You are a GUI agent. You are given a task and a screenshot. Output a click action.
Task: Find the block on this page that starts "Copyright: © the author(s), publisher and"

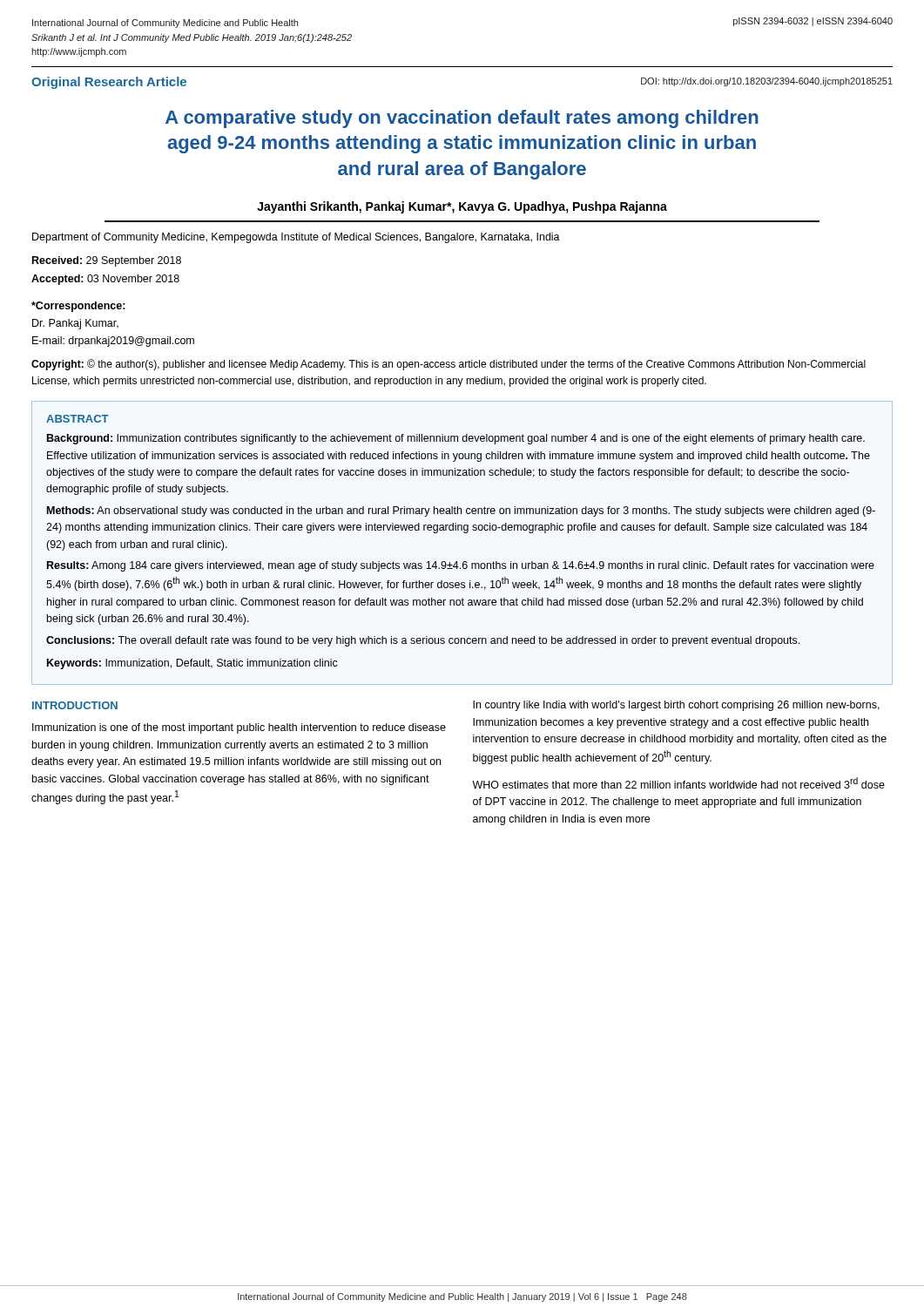pyautogui.click(x=449, y=372)
